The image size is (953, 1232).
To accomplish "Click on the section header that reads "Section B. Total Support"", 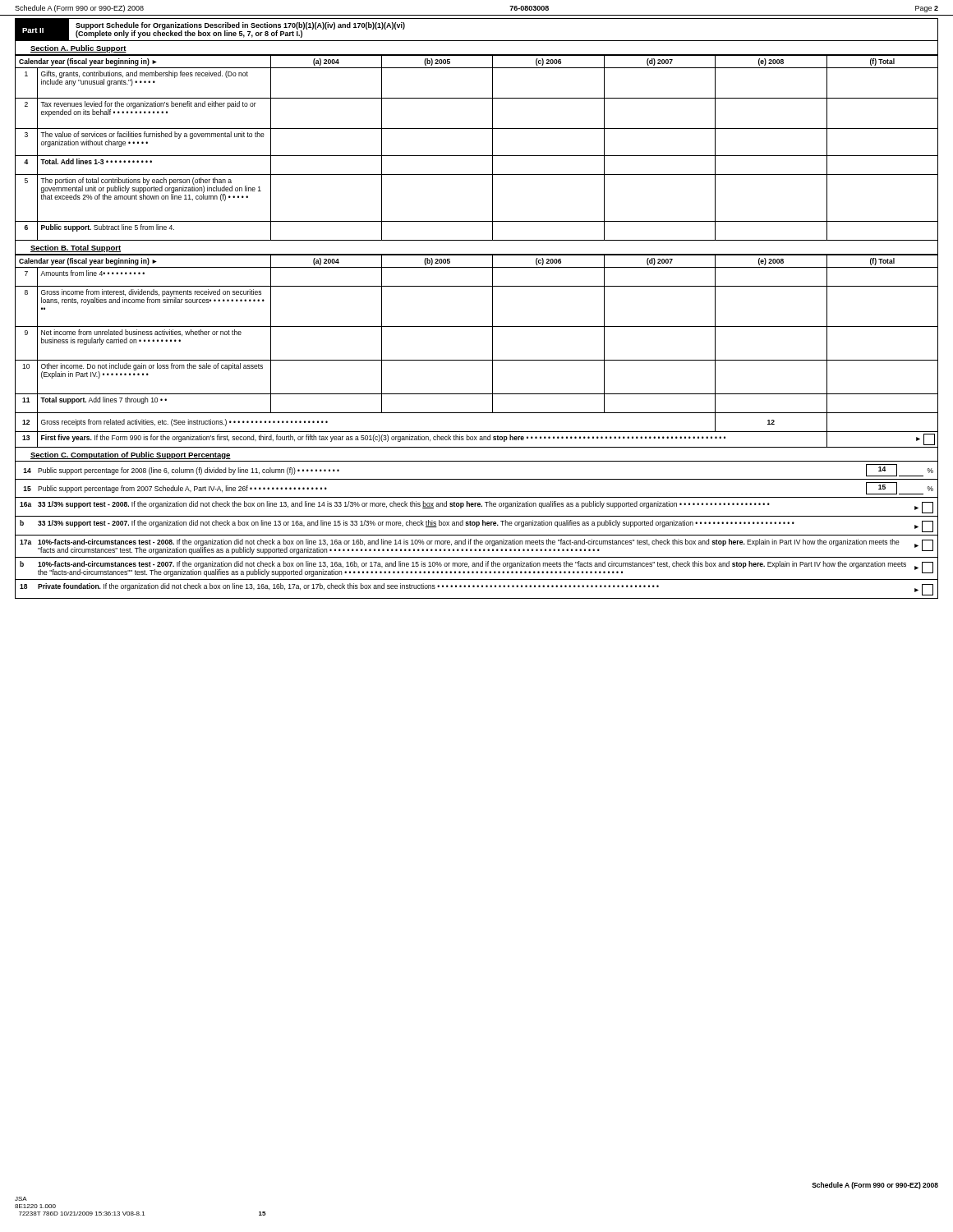I will pyautogui.click(x=76, y=248).
